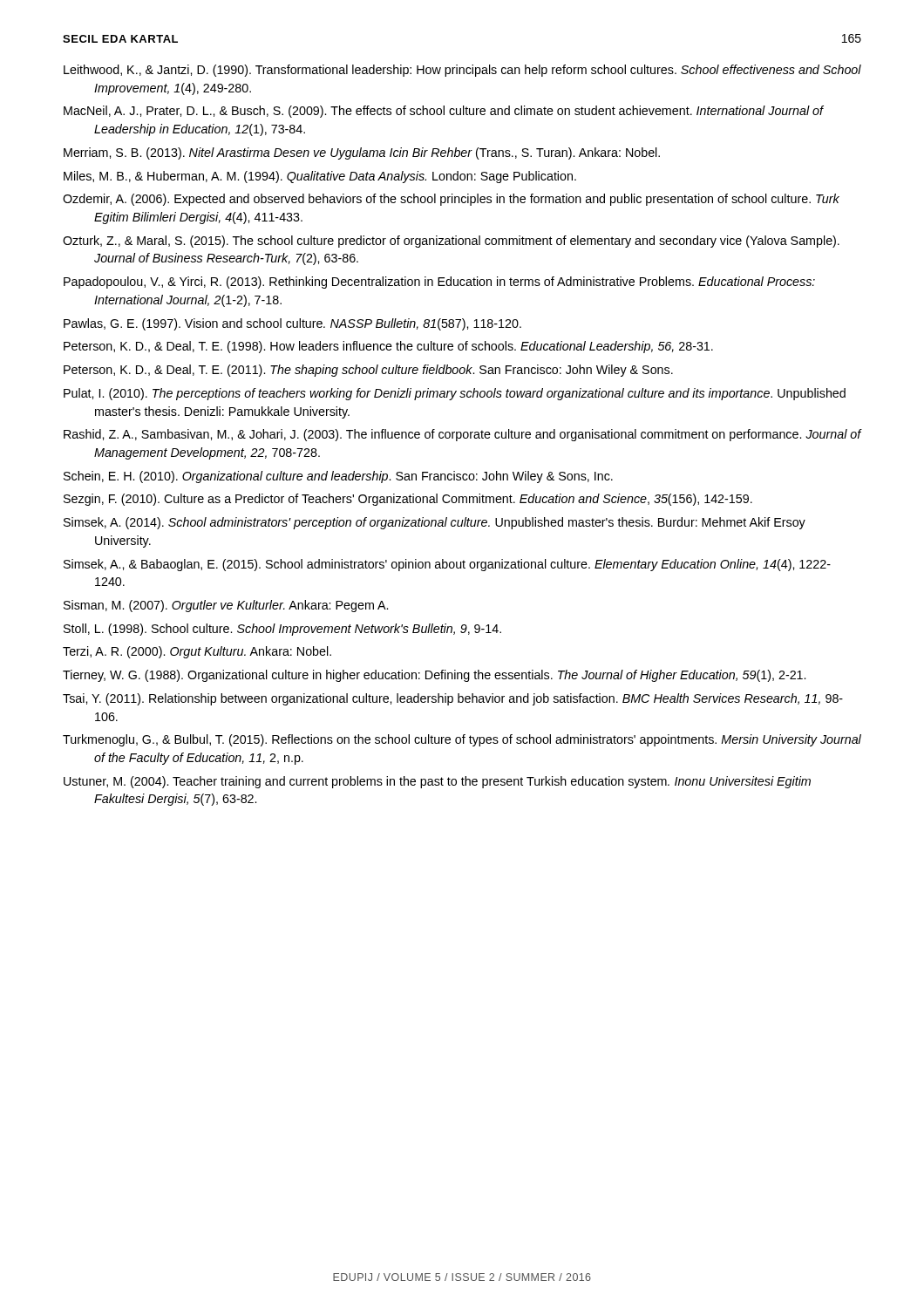Find the list item that says "Miles, M. B., & Huberman,"
Viewport: 924px width, 1308px height.
[320, 176]
